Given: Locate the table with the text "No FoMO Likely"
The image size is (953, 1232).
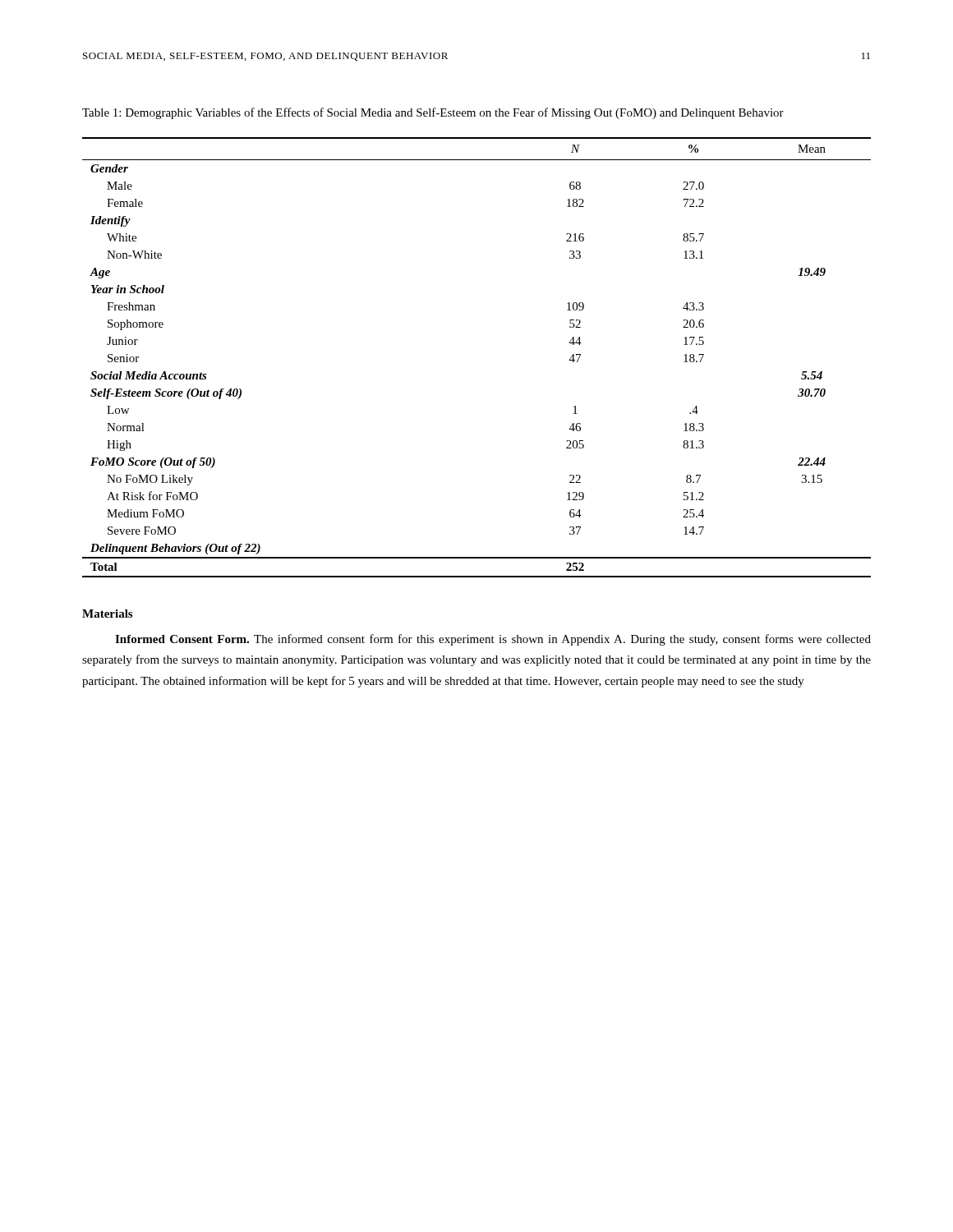Looking at the screenshot, I should point(476,357).
